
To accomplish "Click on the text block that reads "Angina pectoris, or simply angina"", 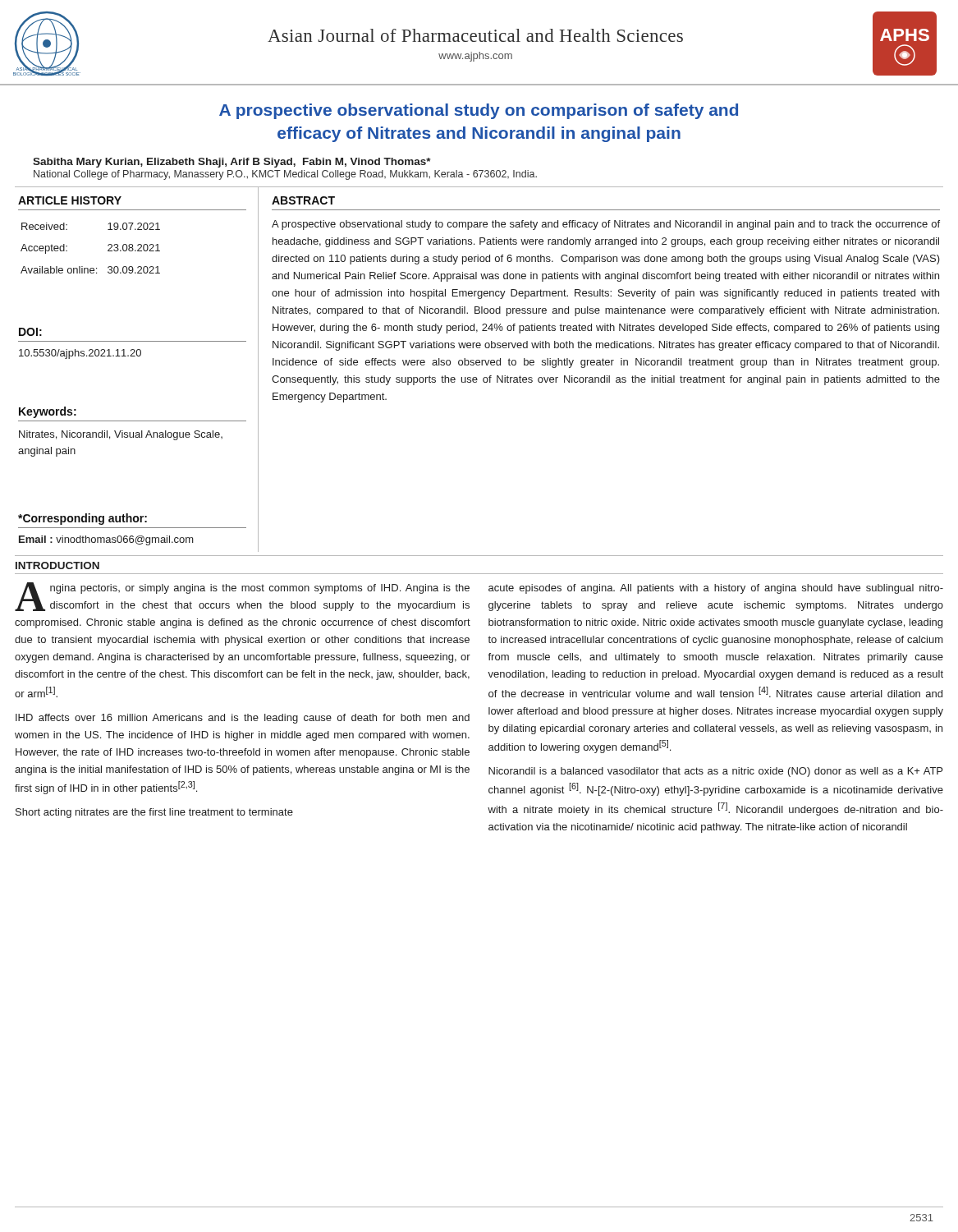I will 242,639.
